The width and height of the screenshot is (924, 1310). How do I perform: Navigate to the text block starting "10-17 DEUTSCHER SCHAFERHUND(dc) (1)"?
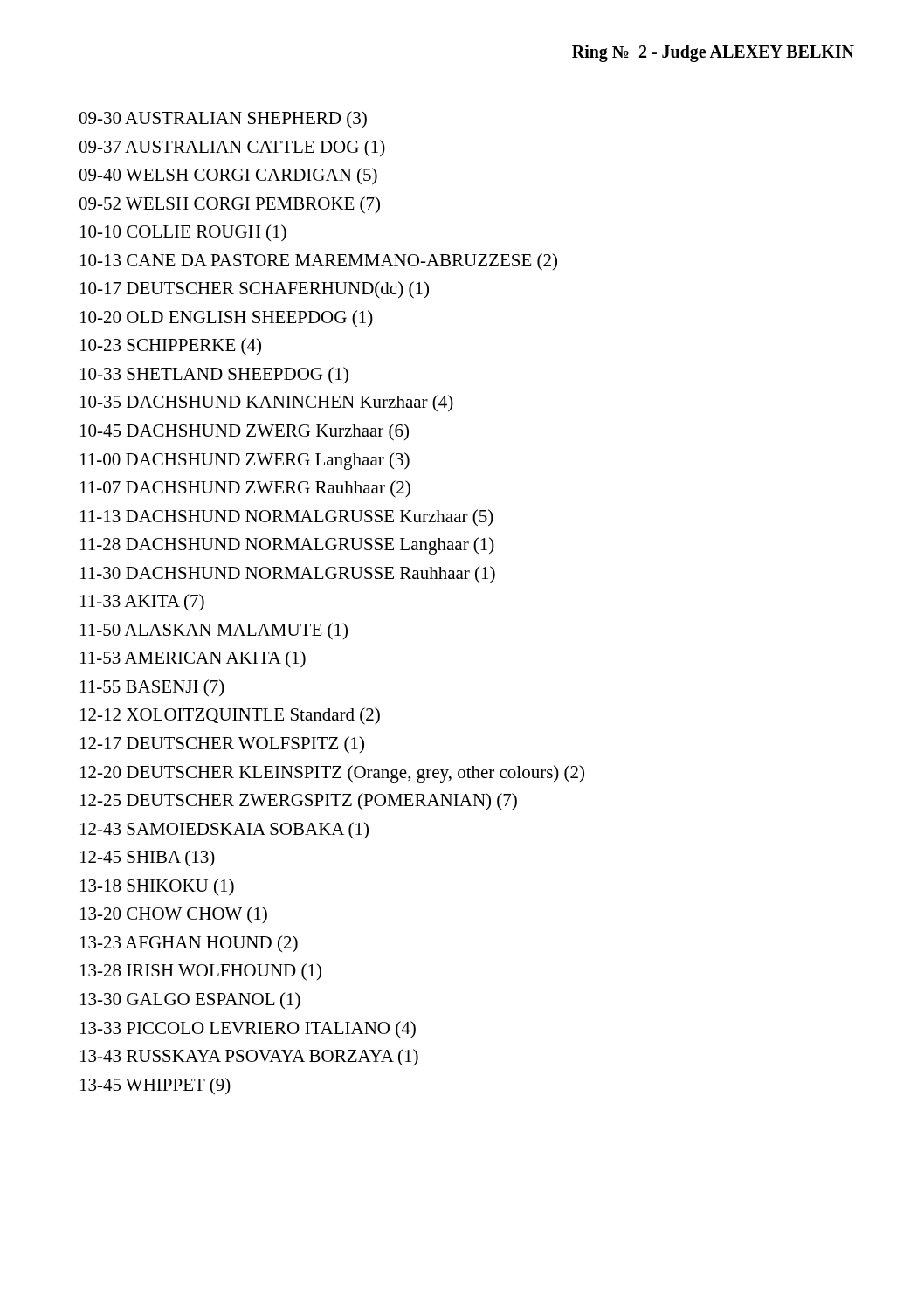[x=254, y=288]
